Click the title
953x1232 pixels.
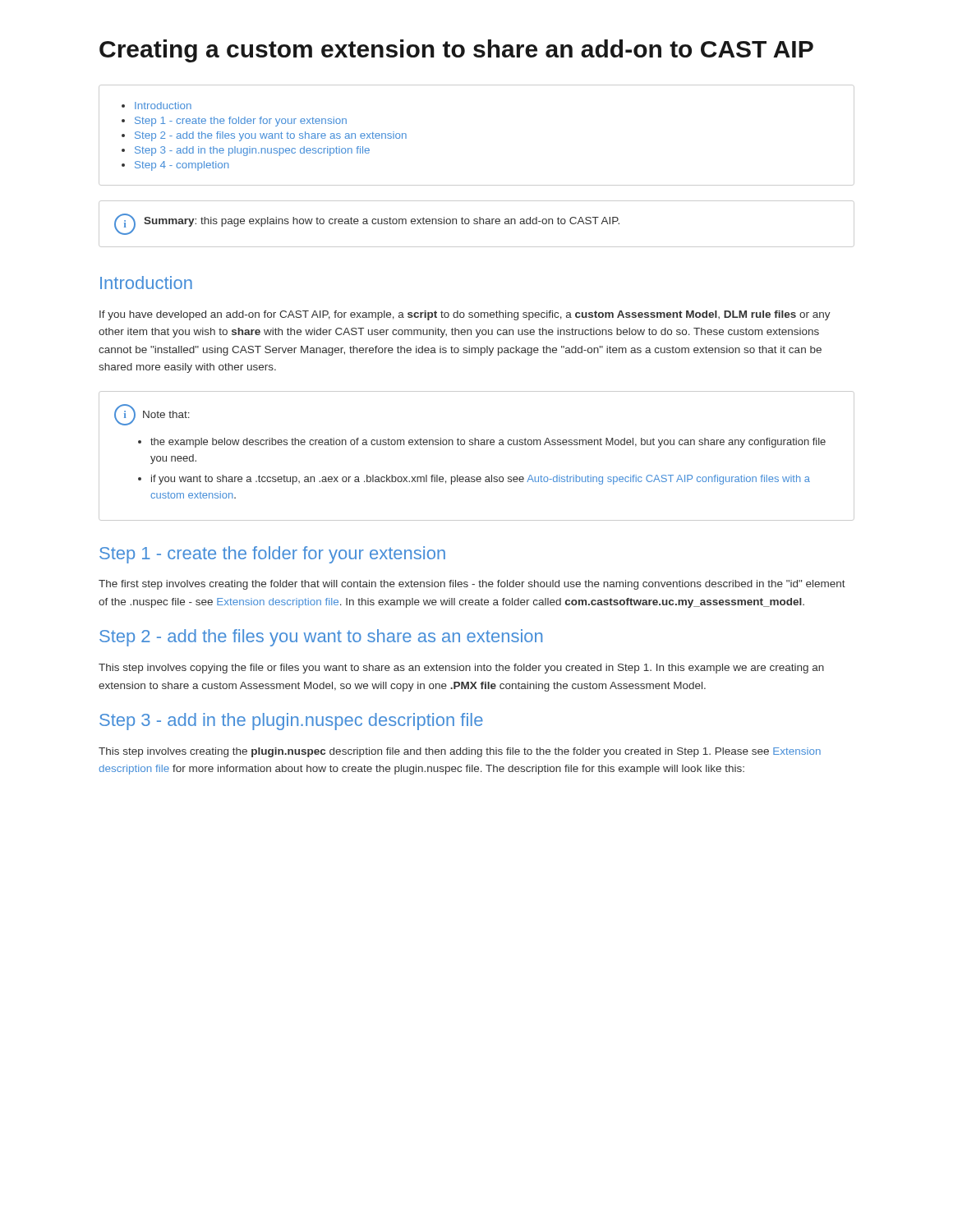(476, 49)
